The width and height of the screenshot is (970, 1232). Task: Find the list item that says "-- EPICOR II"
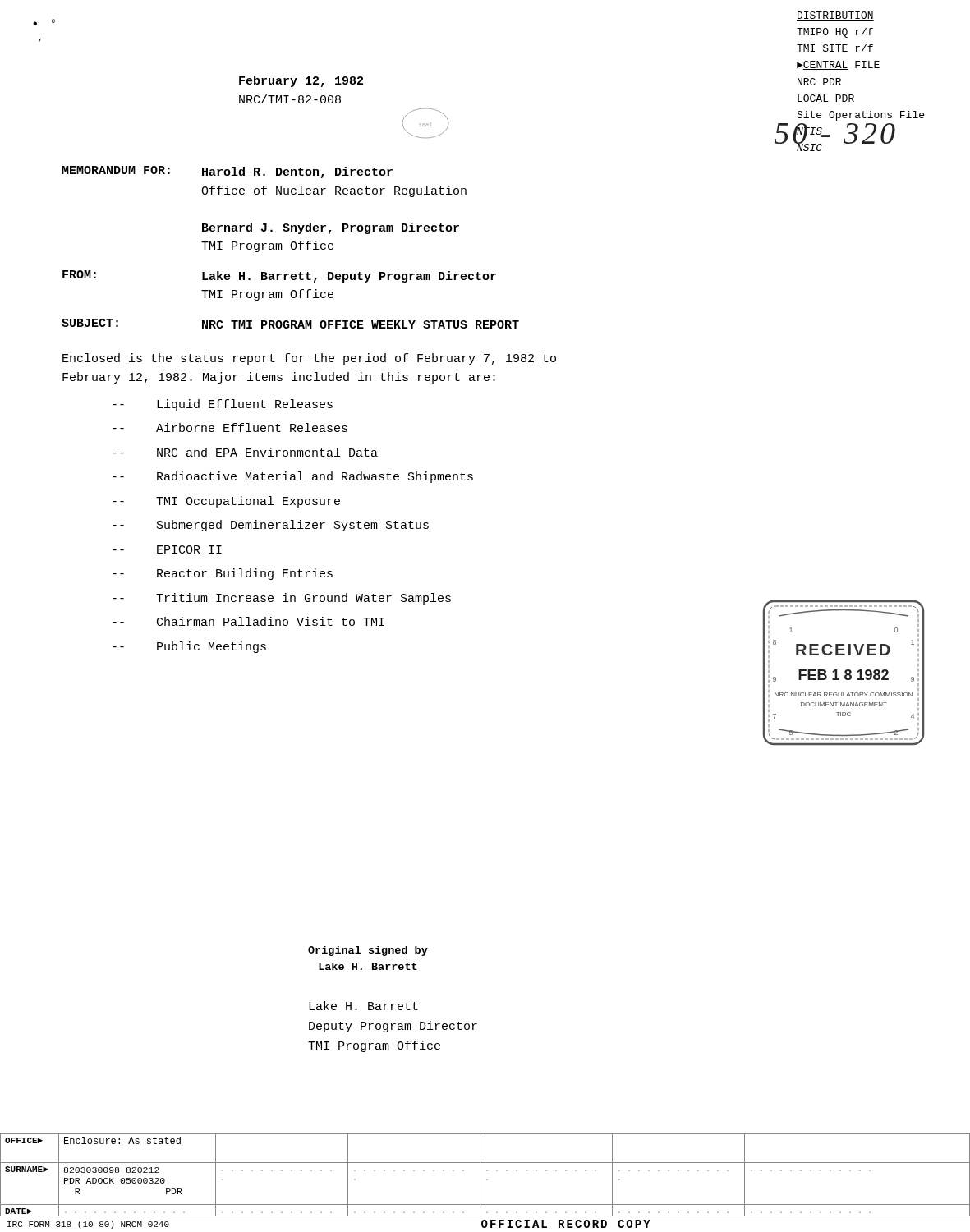point(167,551)
